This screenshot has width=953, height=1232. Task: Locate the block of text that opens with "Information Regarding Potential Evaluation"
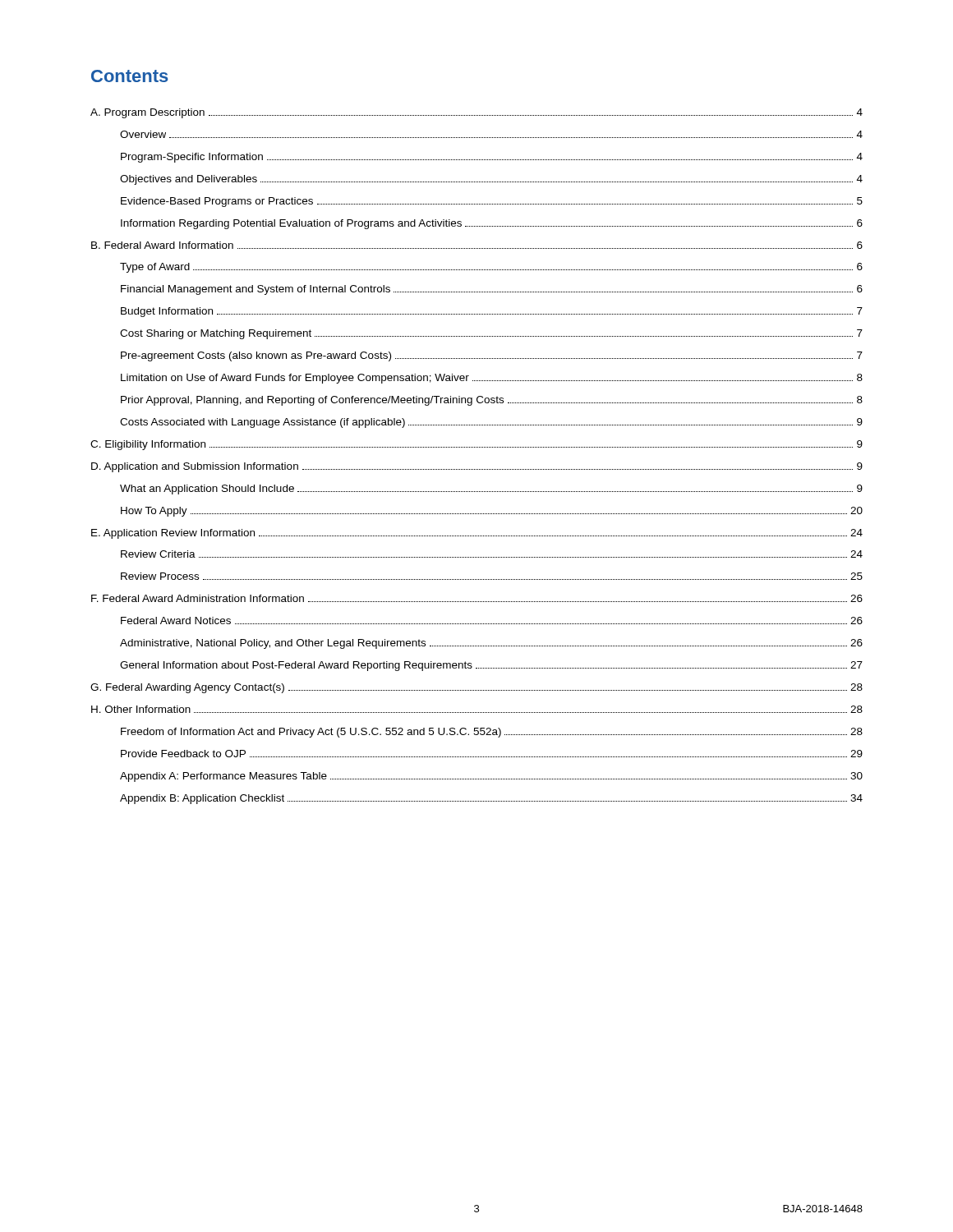491,223
